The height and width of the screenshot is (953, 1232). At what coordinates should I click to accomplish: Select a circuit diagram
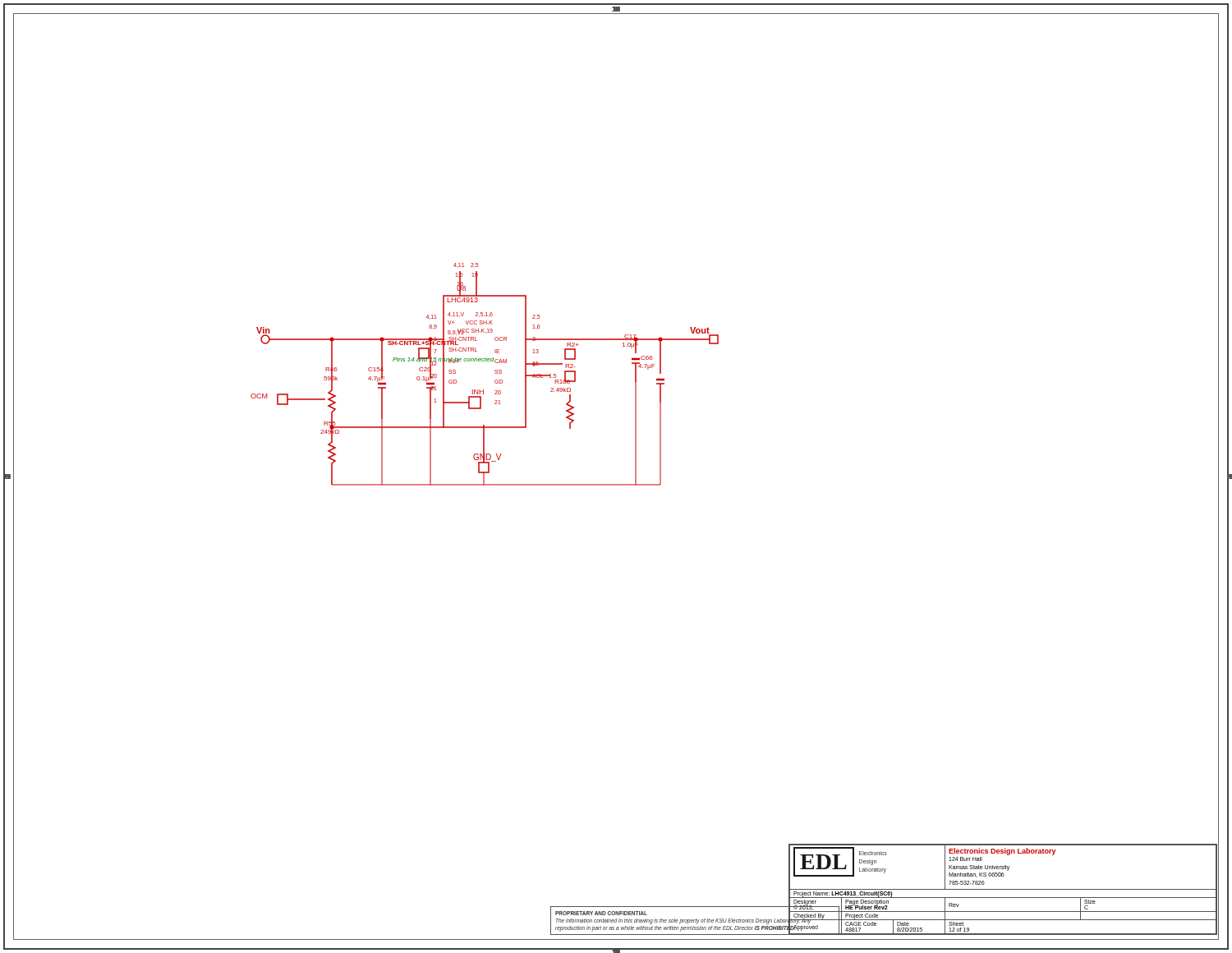[616, 435]
